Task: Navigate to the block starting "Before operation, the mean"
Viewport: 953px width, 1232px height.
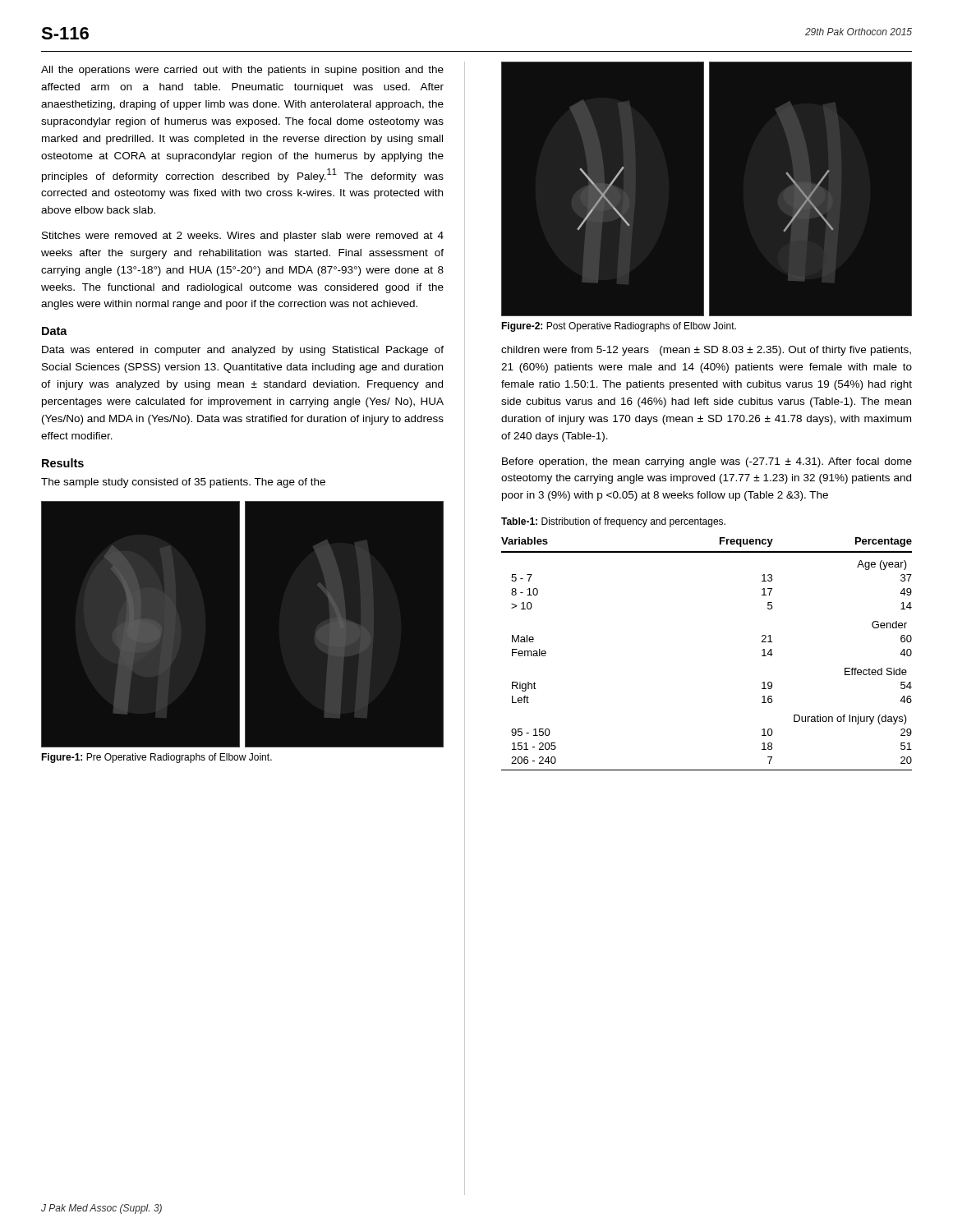Action: point(707,478)
